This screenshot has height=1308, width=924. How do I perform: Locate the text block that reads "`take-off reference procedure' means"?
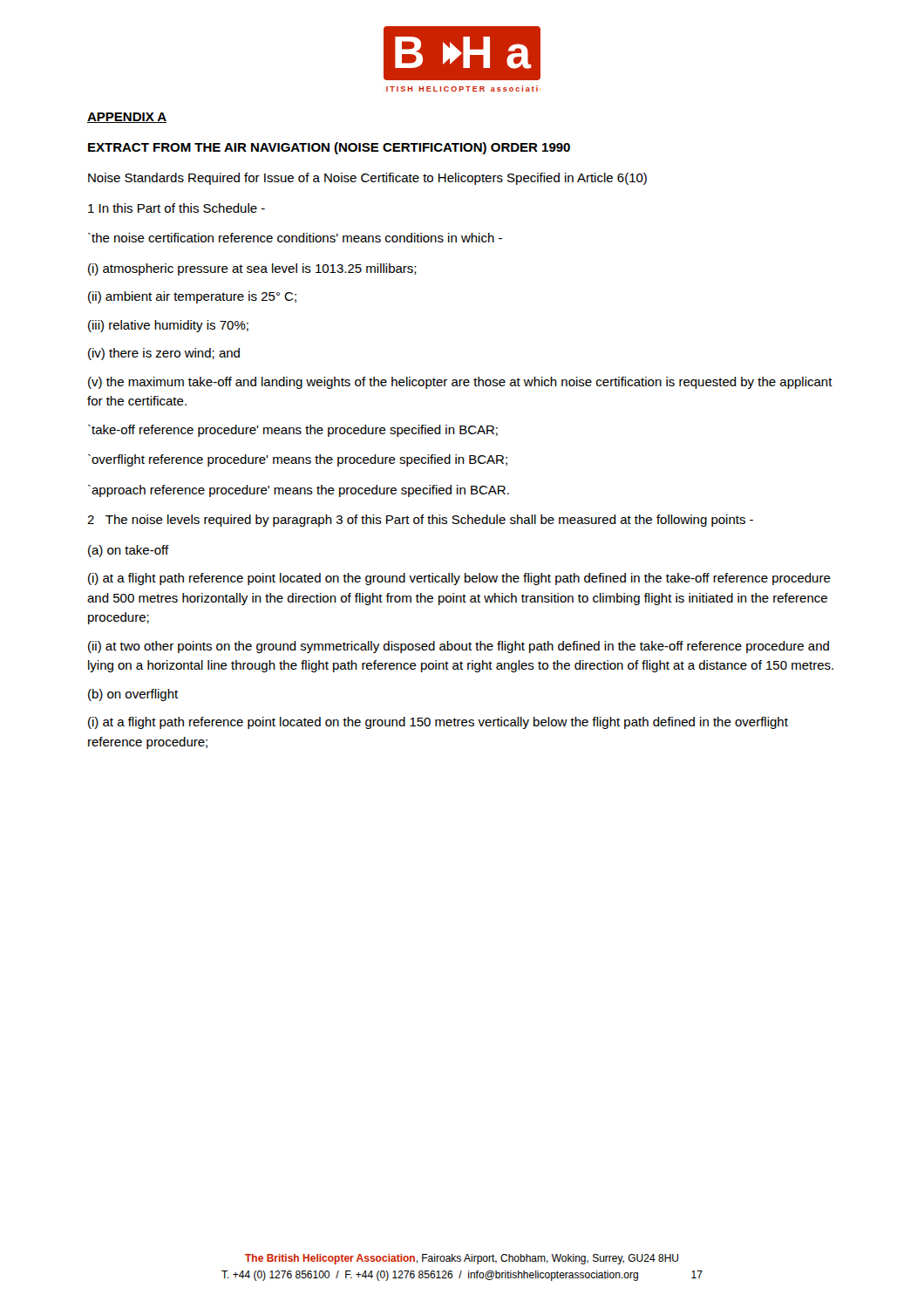(x=293, y=429)
